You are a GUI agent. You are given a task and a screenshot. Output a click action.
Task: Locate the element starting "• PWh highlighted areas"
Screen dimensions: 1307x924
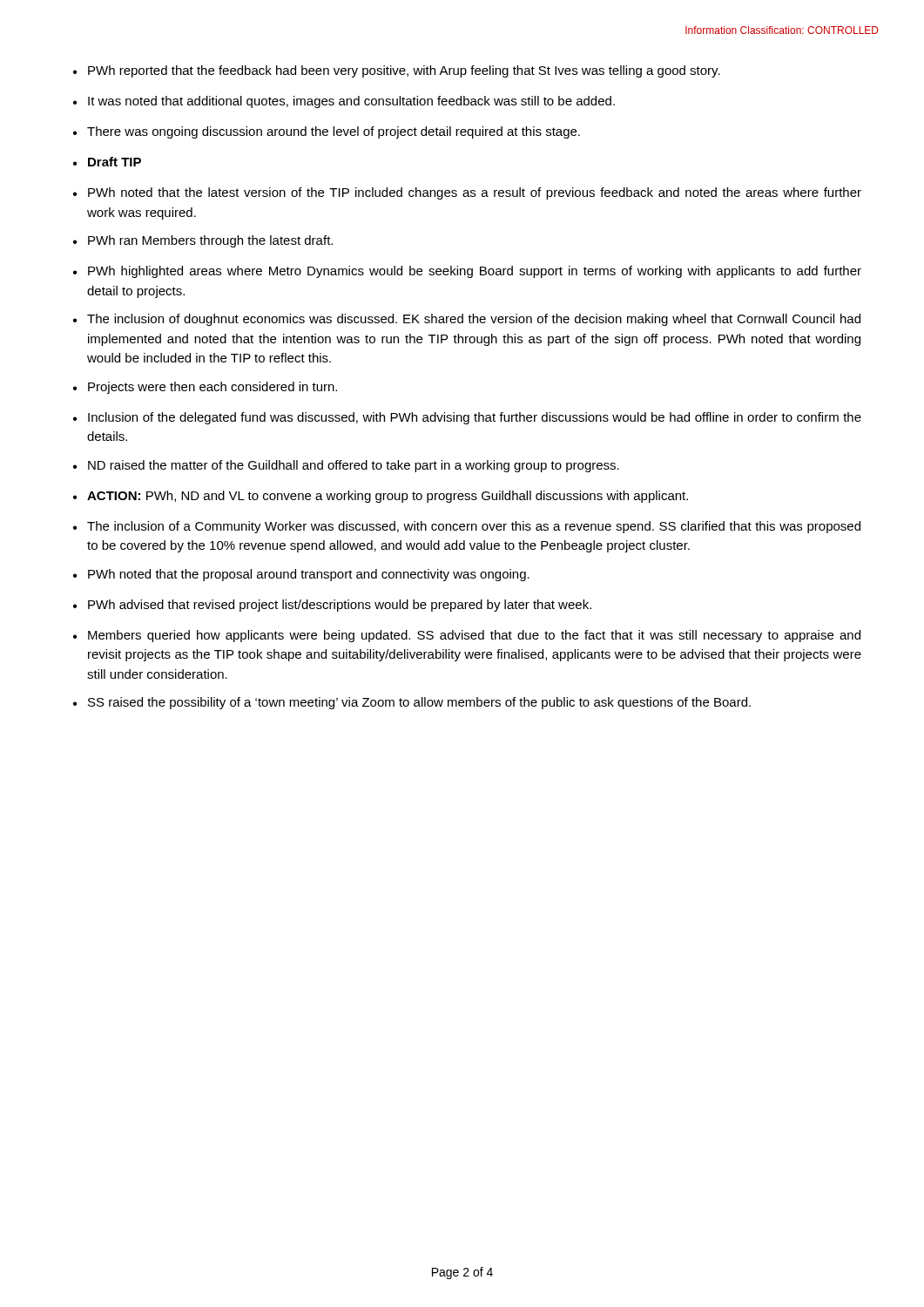click(462, 281)
